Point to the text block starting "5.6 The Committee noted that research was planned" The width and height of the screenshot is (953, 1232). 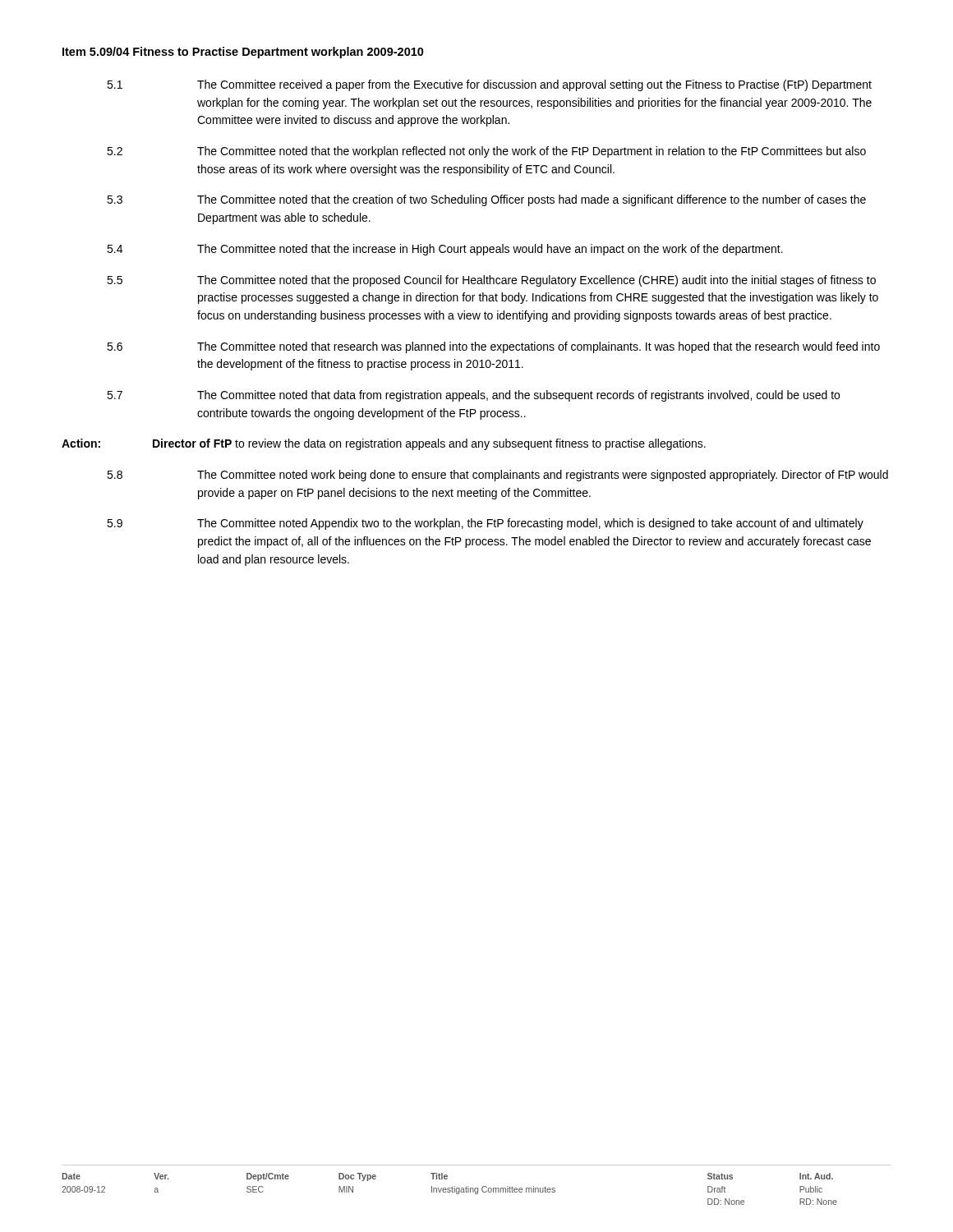pos(476,356)
